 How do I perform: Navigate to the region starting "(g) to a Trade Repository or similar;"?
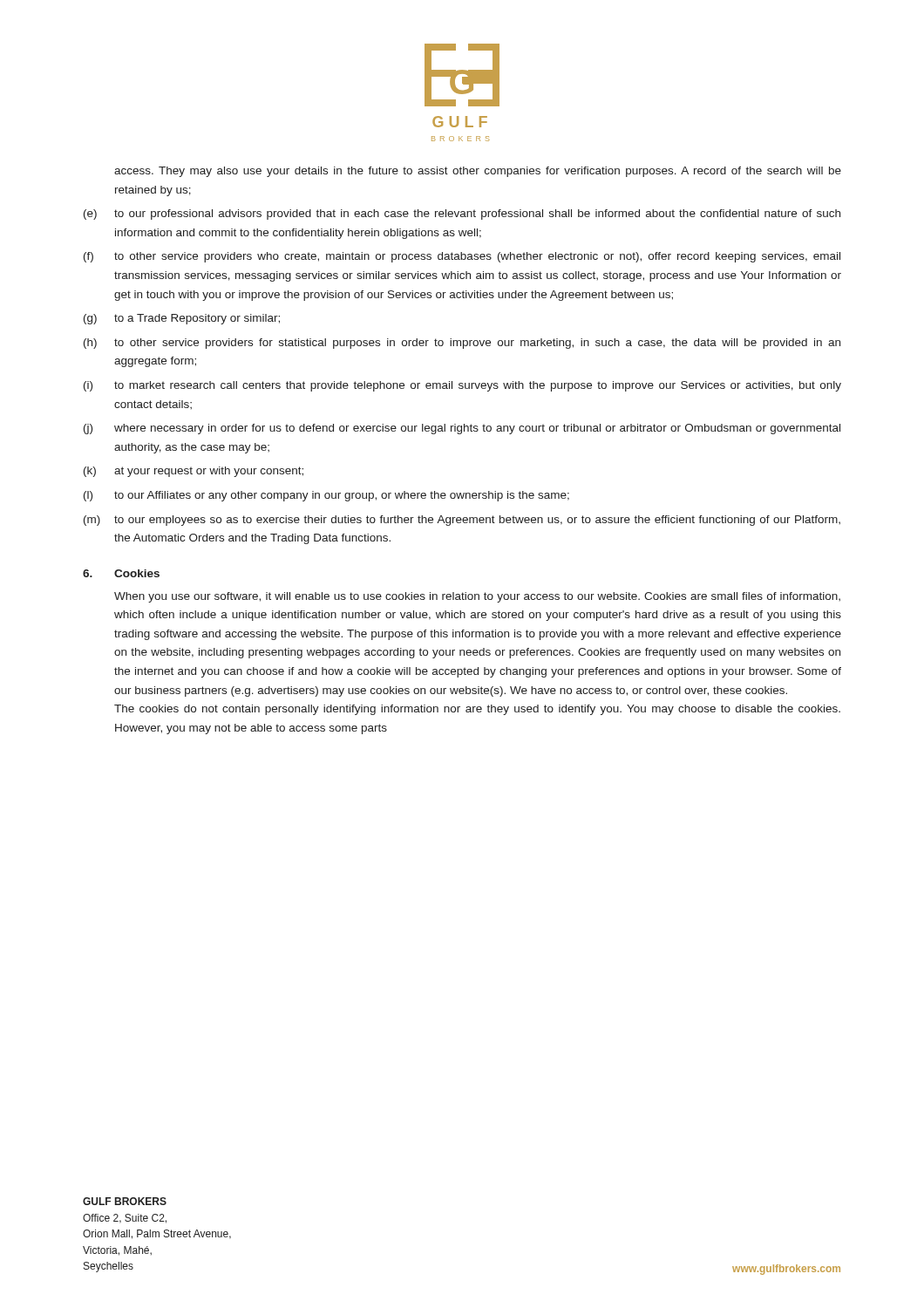coord(182,319)
